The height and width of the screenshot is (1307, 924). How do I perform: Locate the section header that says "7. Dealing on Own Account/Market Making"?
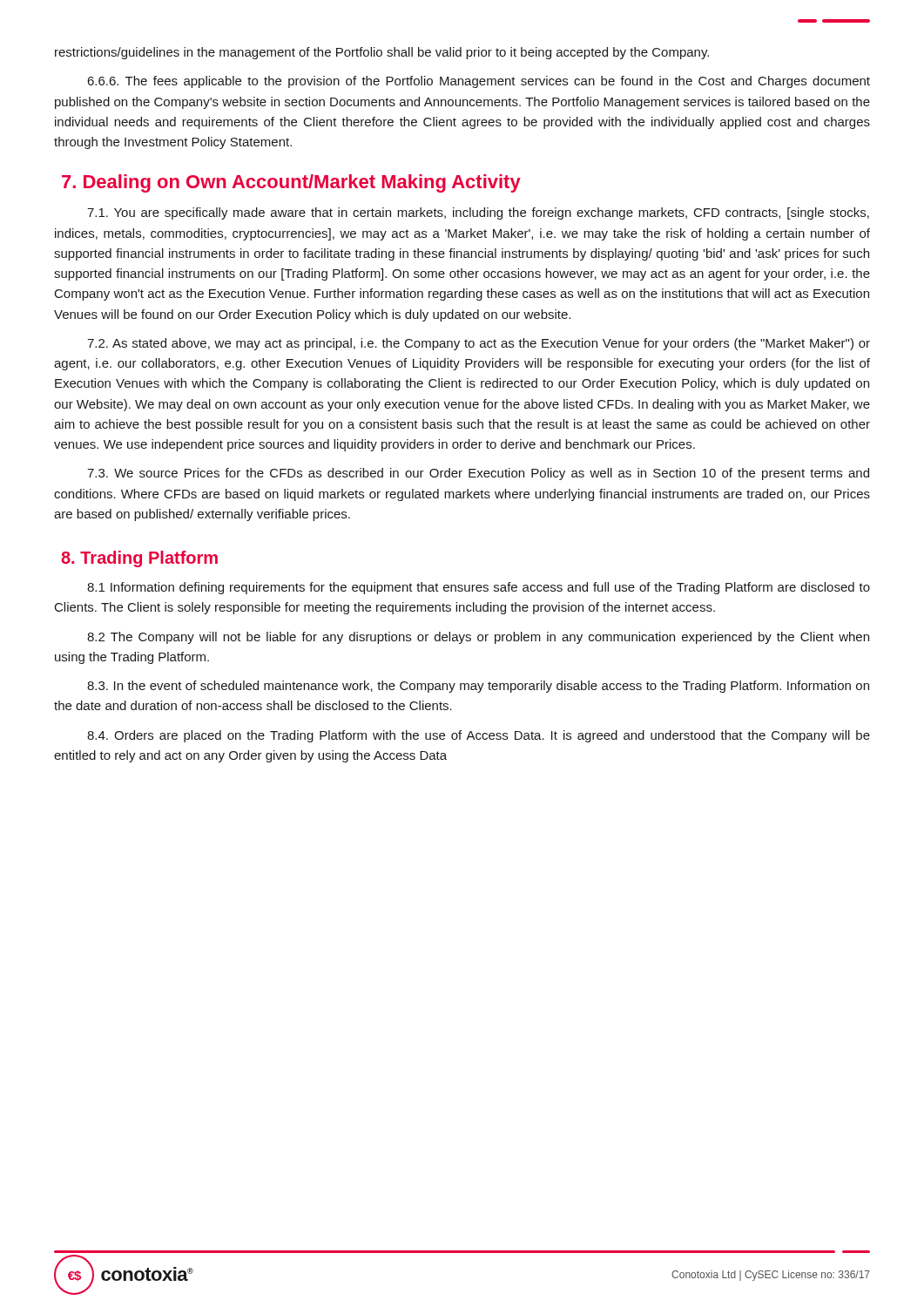(x=462, y=182)
